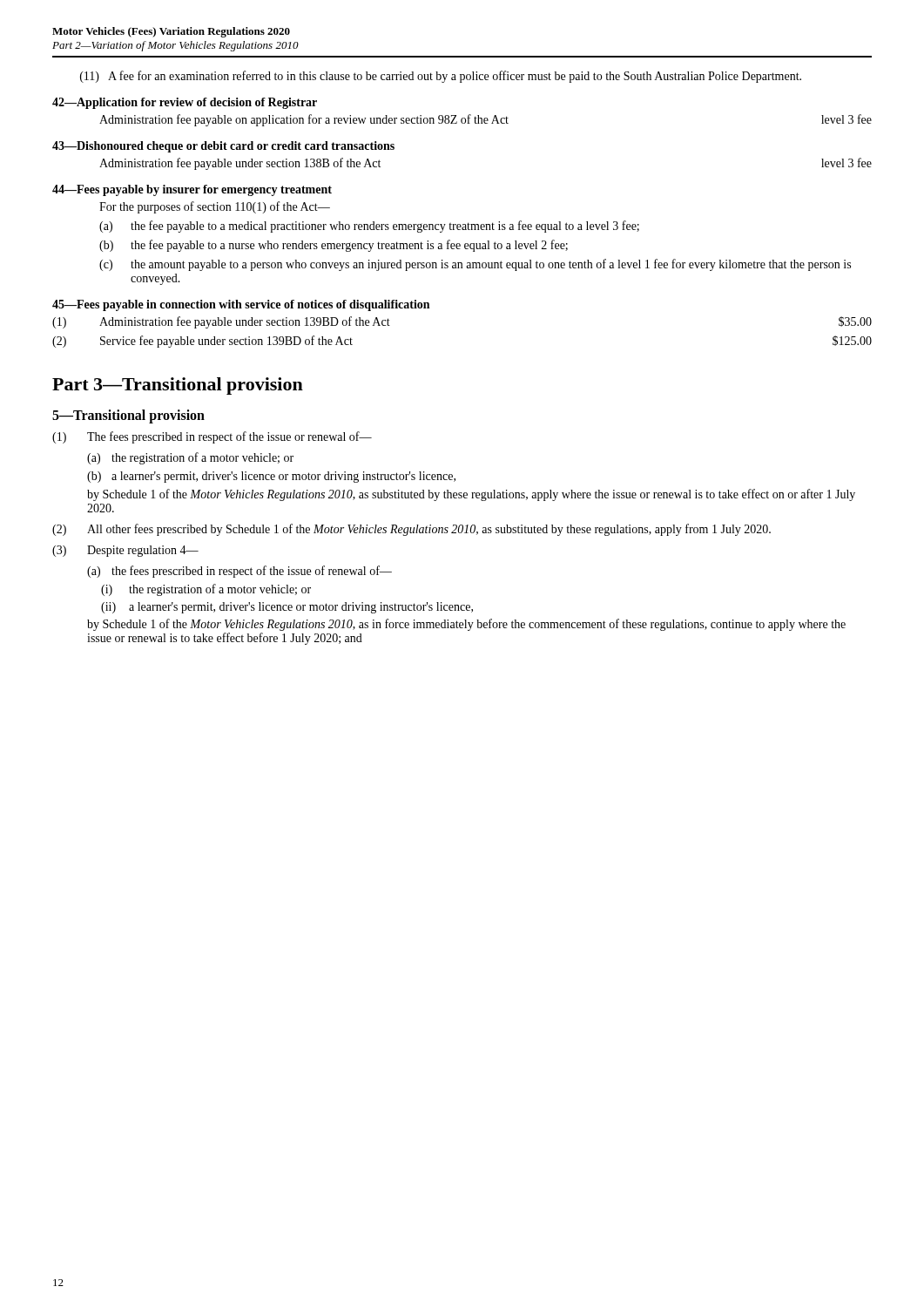Locate the block starting "(c) the amount payable to a person who"
The height and width of the screenshot is (1307, 924).
click(485, 272)
